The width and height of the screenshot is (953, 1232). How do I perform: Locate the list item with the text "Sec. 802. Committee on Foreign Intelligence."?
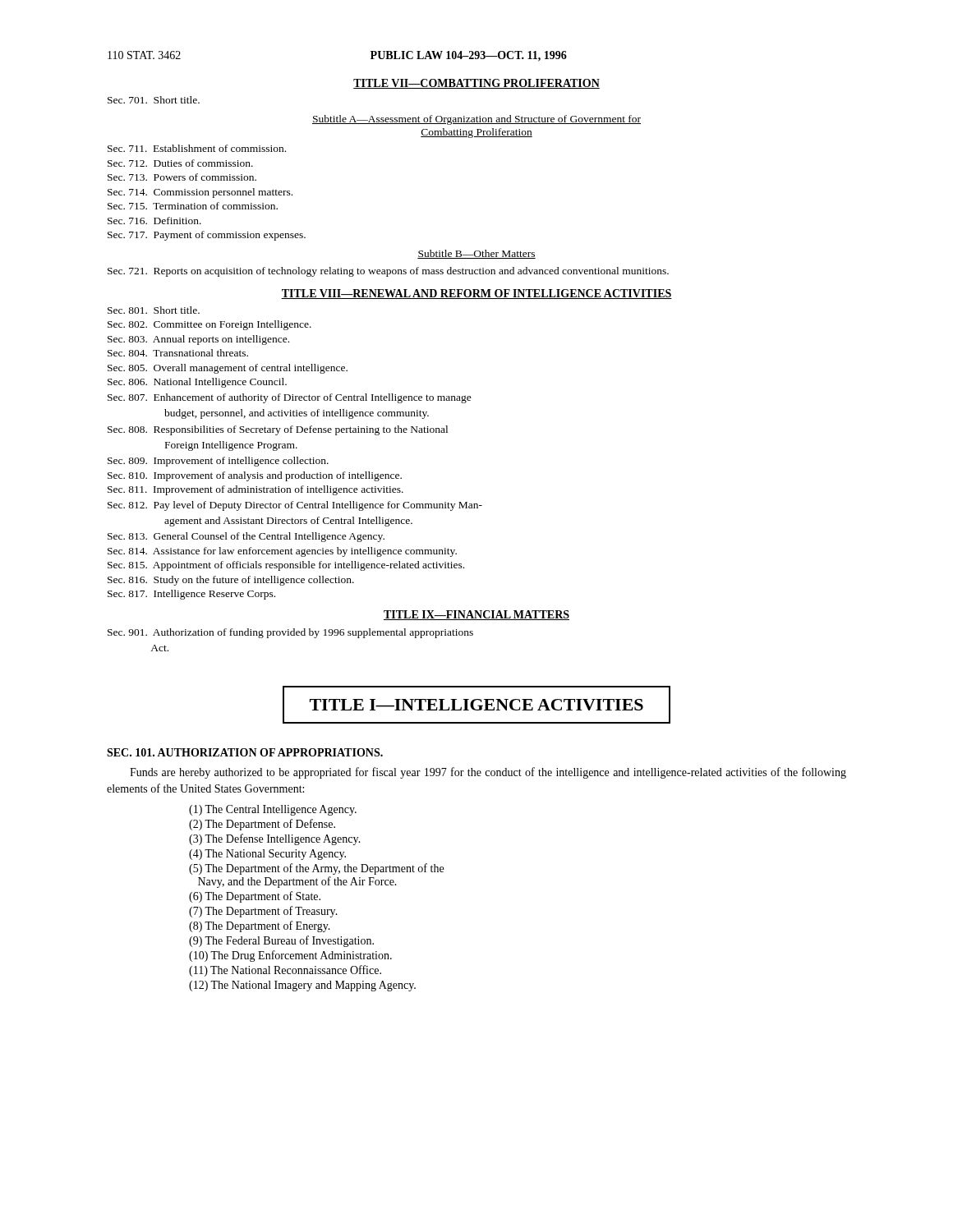click(x=209, y=324)
